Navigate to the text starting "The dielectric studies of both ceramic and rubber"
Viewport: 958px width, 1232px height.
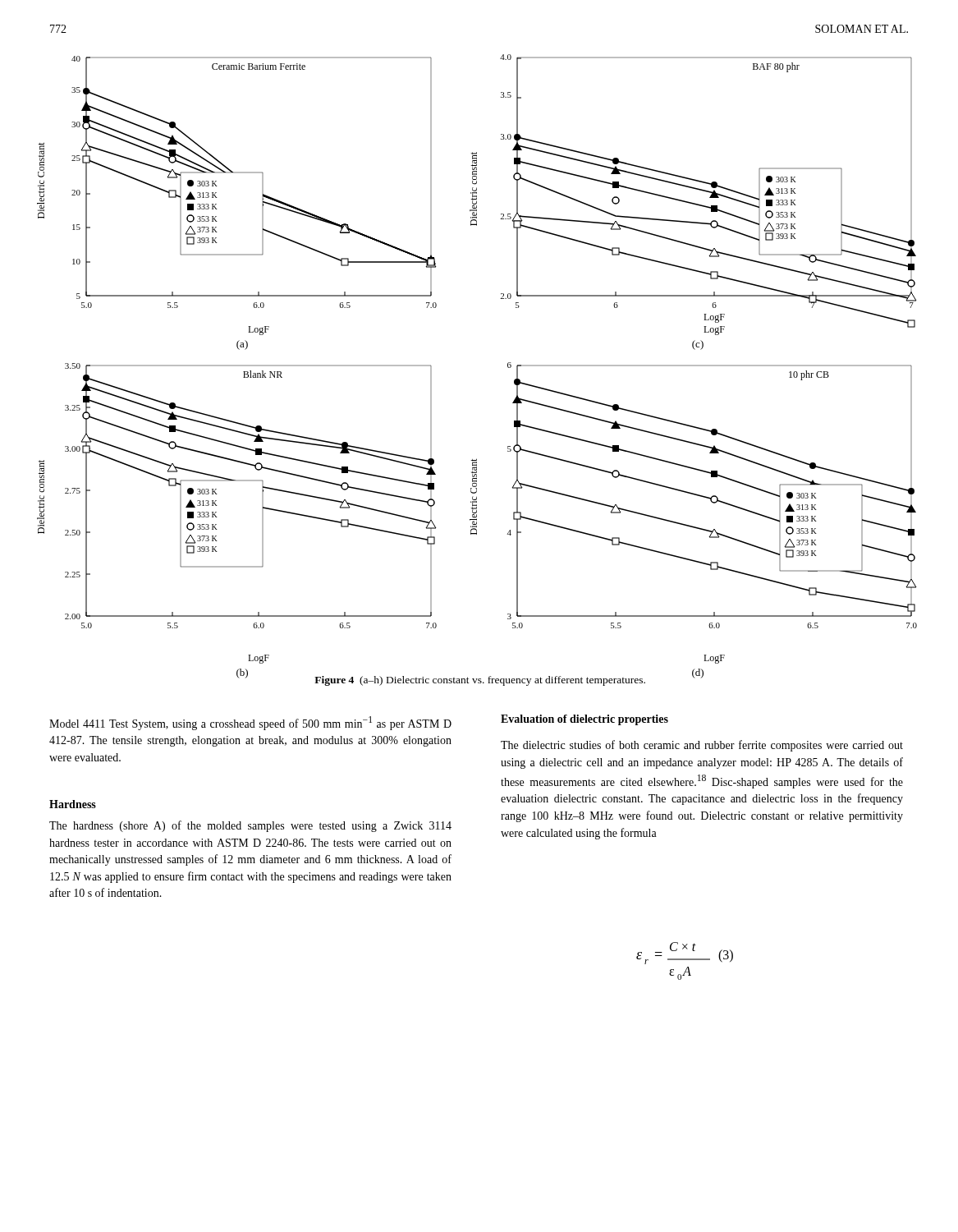(702, 790)
